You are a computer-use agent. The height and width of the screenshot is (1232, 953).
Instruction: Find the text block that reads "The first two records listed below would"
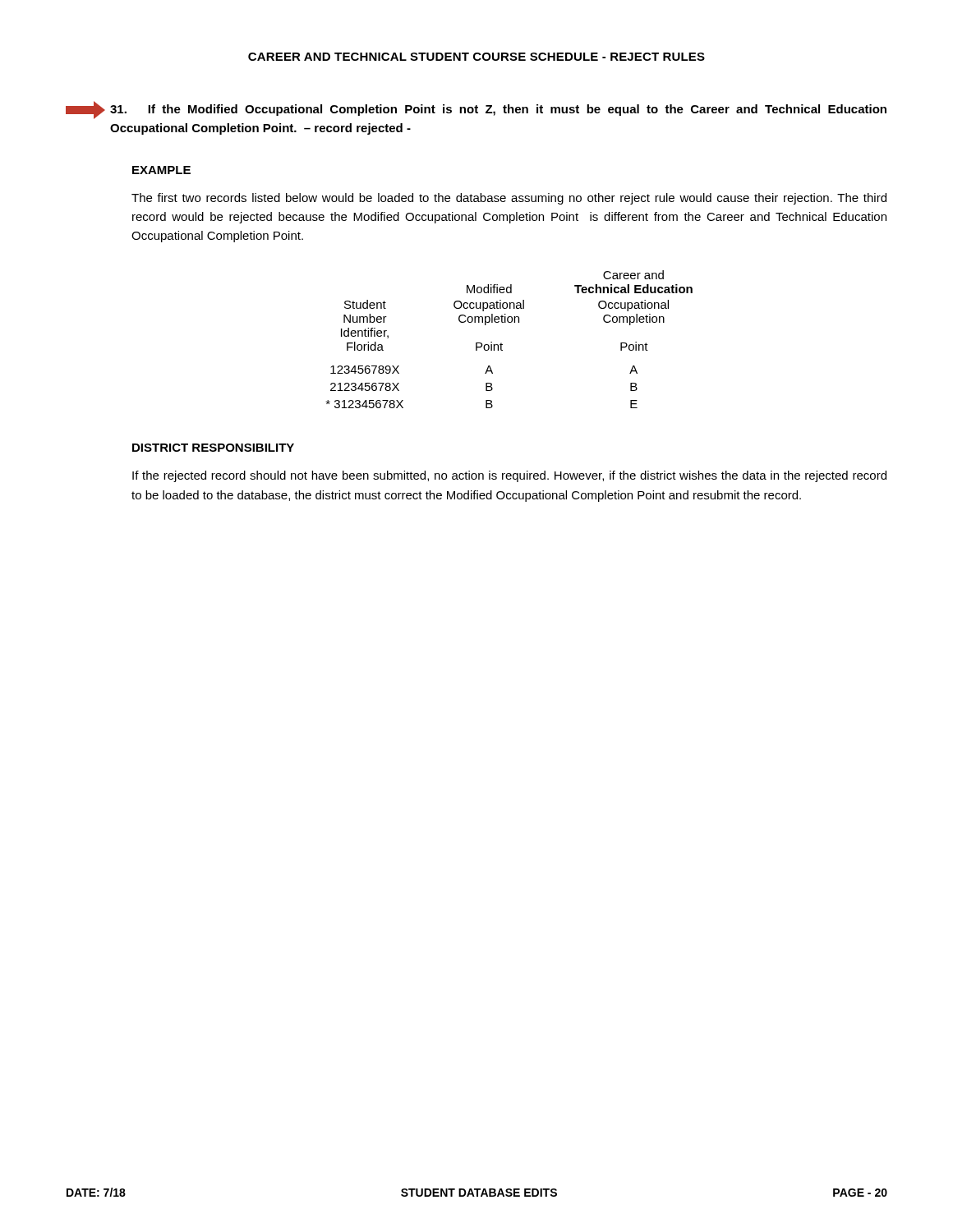tap(509, 216)
